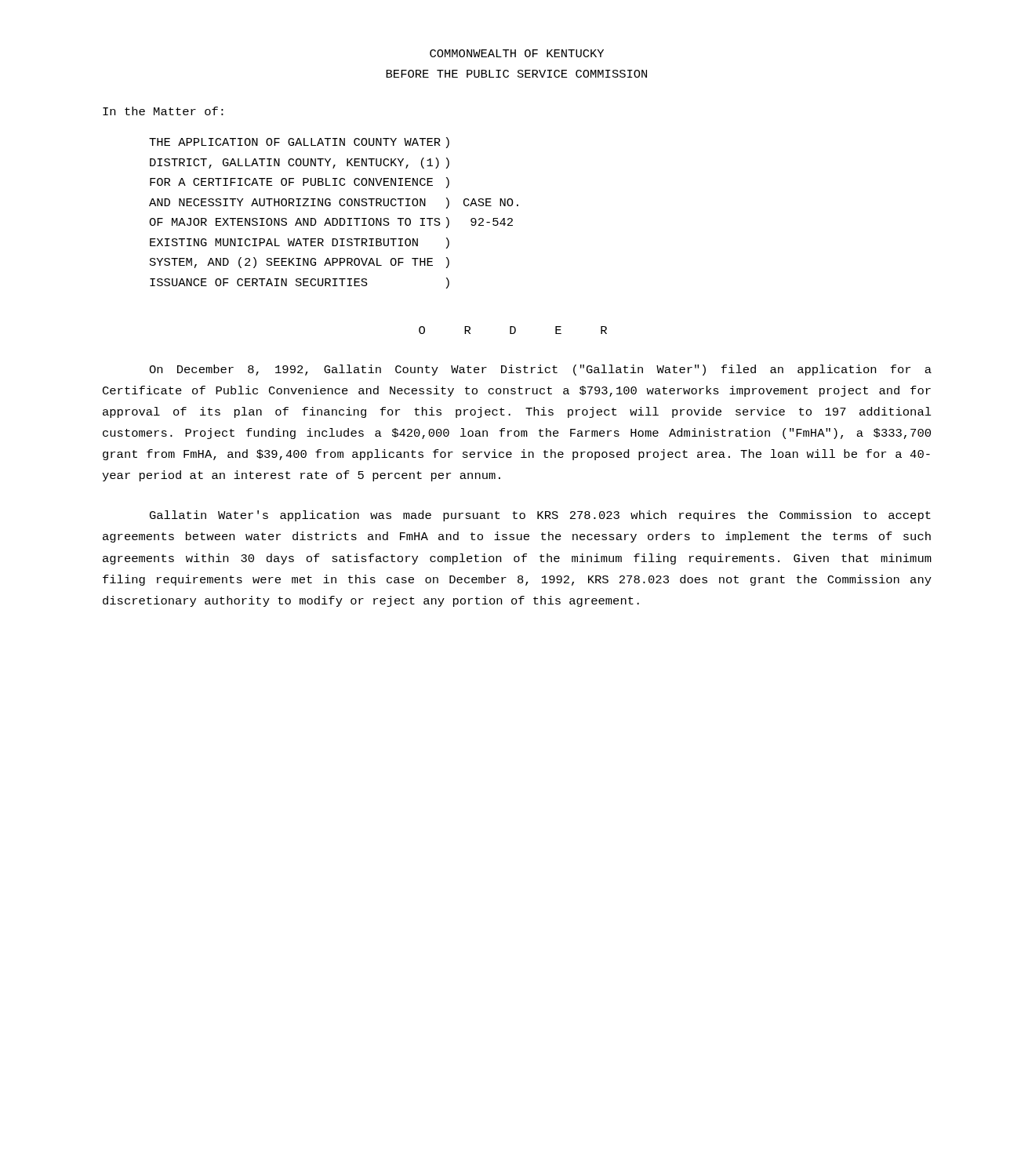The image size is (1010, 1176).
Task: Locate the text starting "On December 8, 1992, Gallatin County Water"
Action: [x=517, y=423]
